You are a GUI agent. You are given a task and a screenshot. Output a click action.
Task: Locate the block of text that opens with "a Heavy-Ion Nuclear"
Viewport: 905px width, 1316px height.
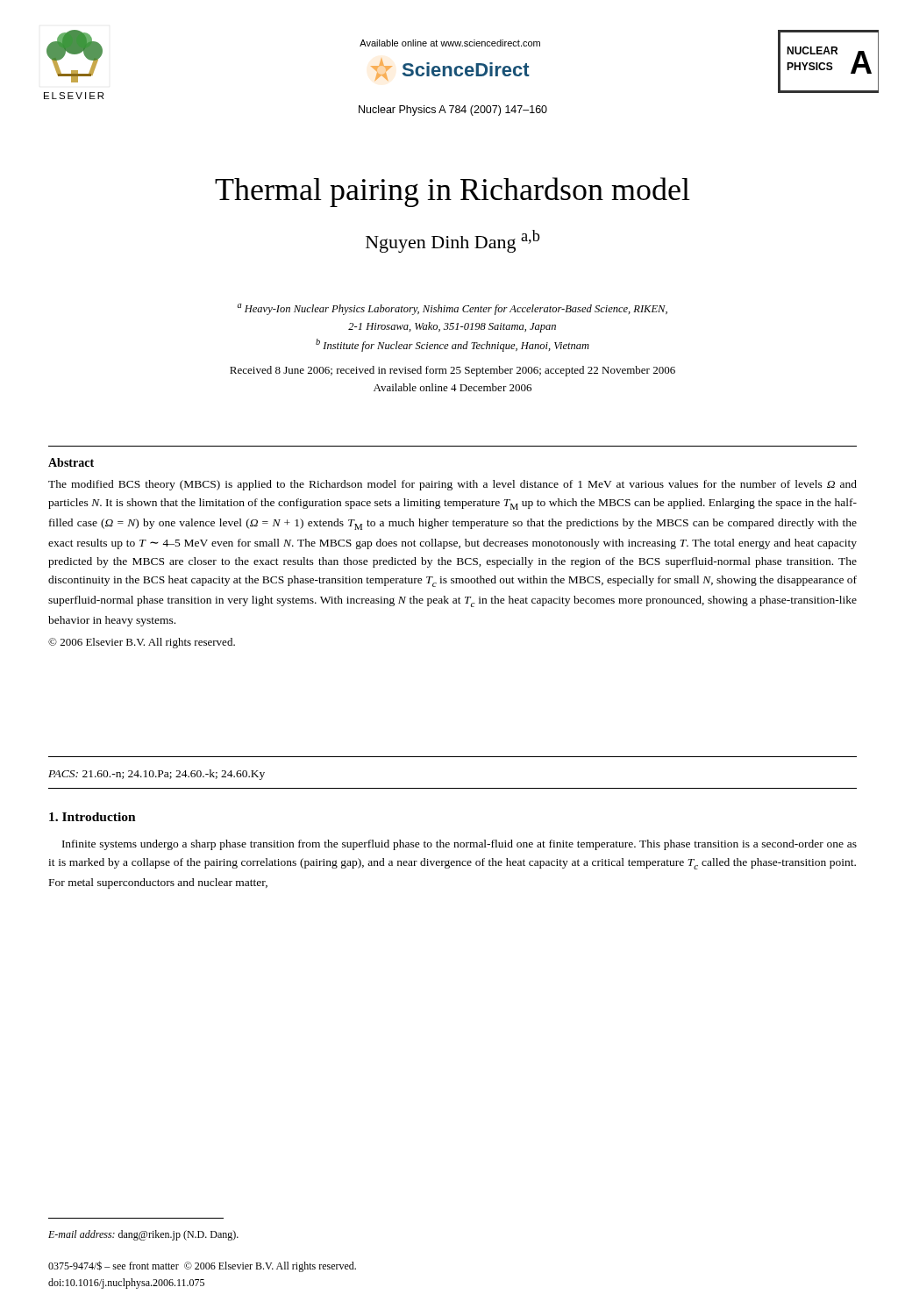[452, 347]
